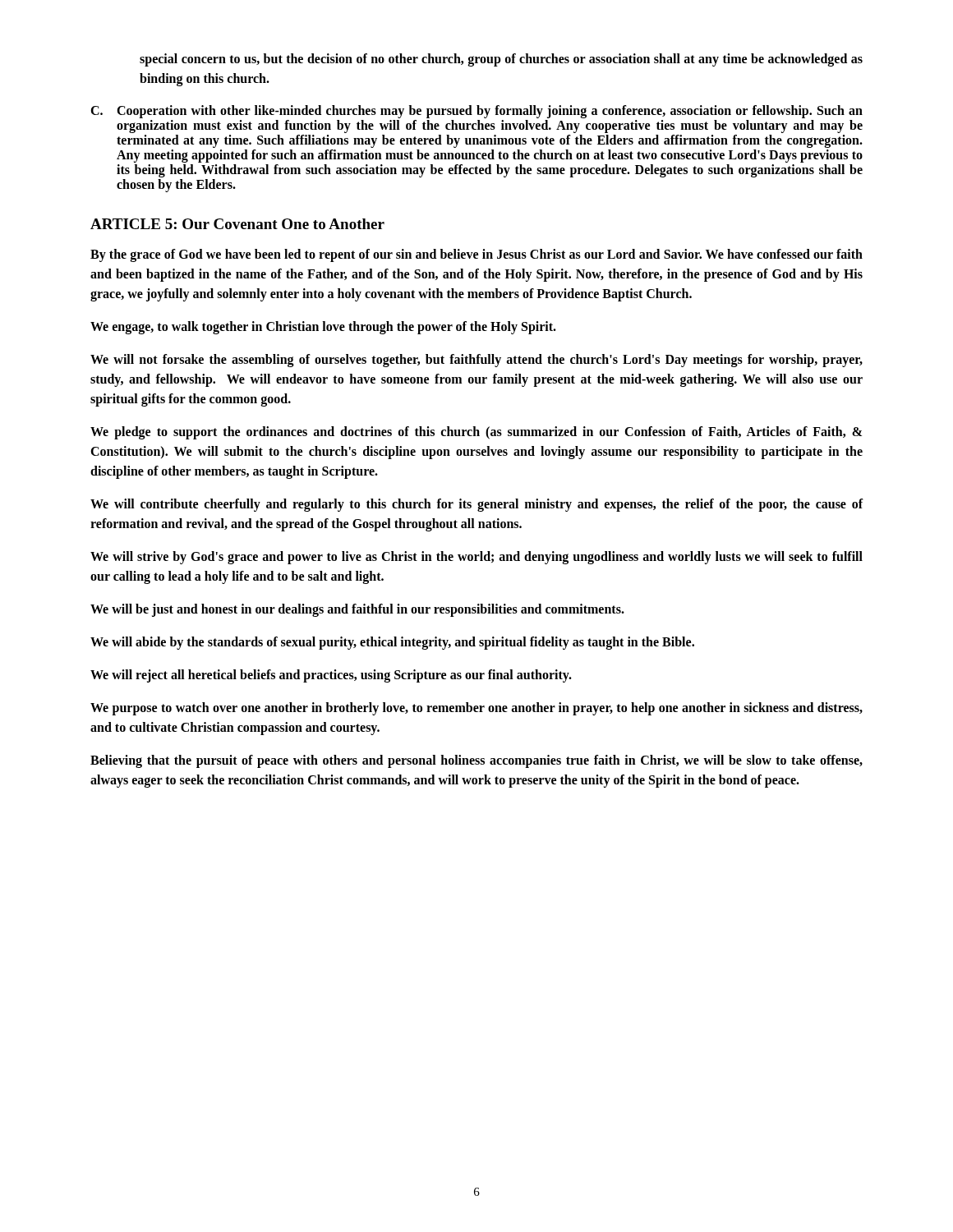Find the text block that reads "We engage, to walk together in Christian"
Viewport: 953px width, 1232px height.
323,326
